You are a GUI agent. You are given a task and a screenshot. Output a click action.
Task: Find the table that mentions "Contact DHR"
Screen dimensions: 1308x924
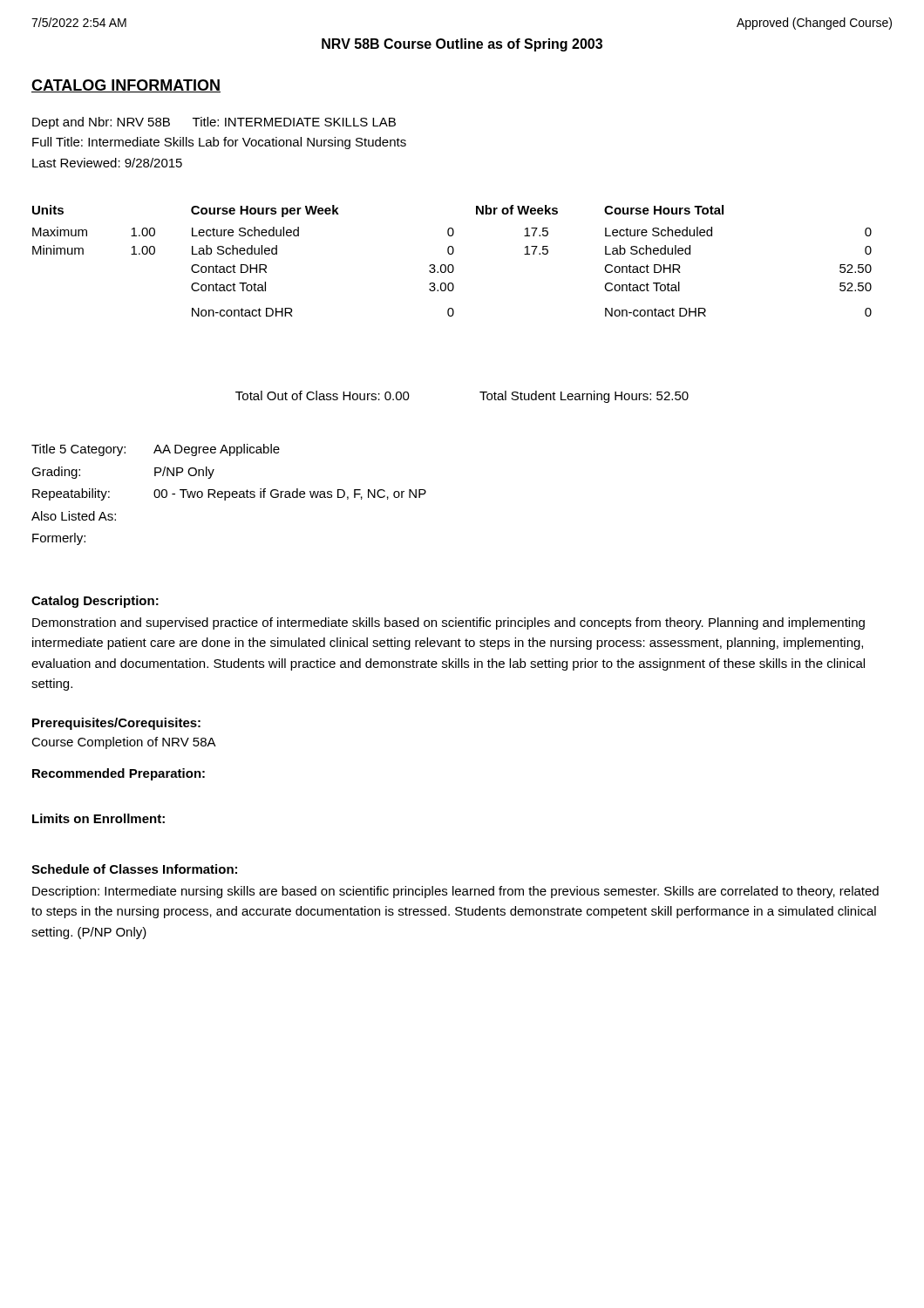coord(462,261)
